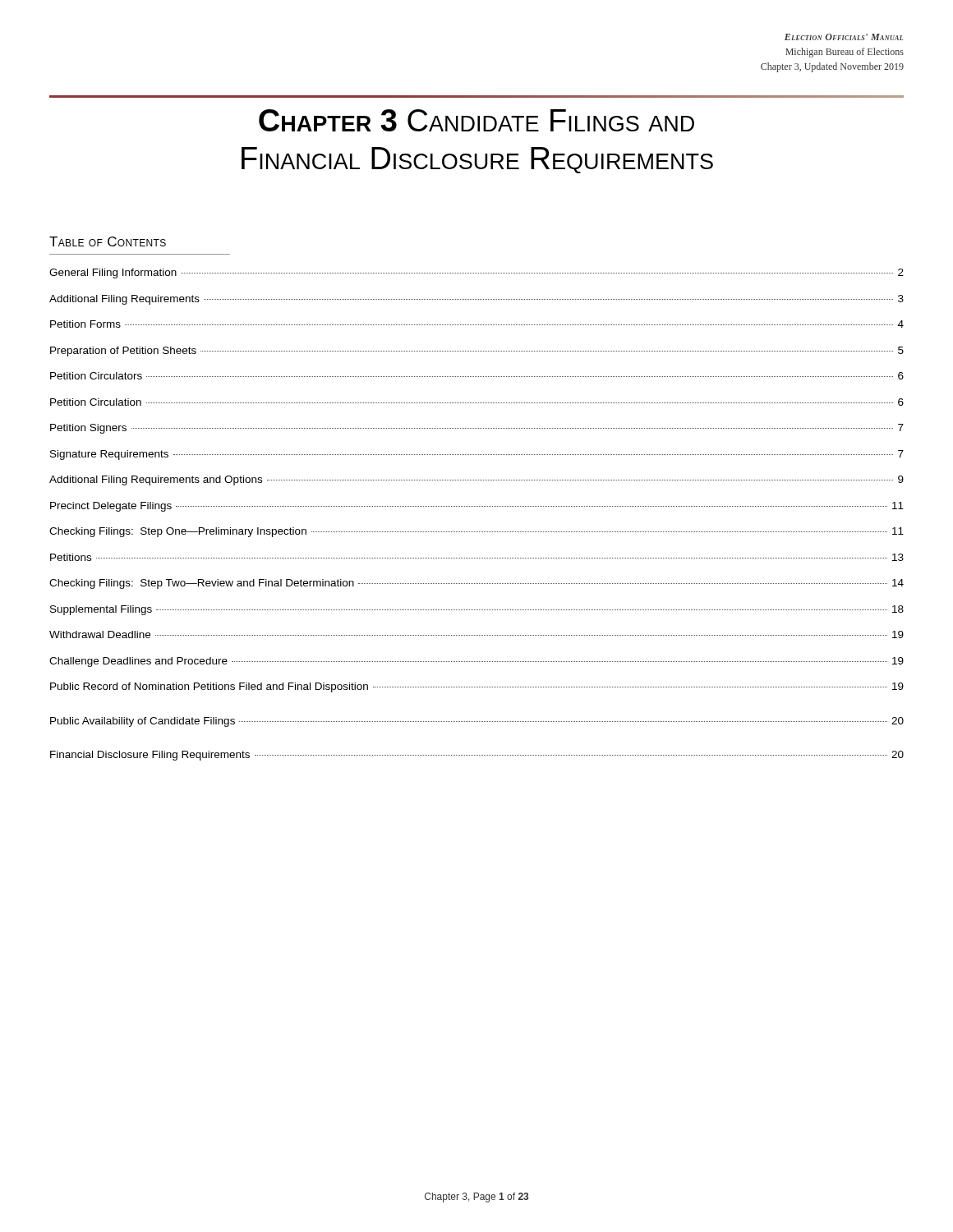This screenshot has width=953, height=1232.
Task: Click where it says "Checking Filings: Step Two—Review and Final Determination 14"
Action: (476, 583)
